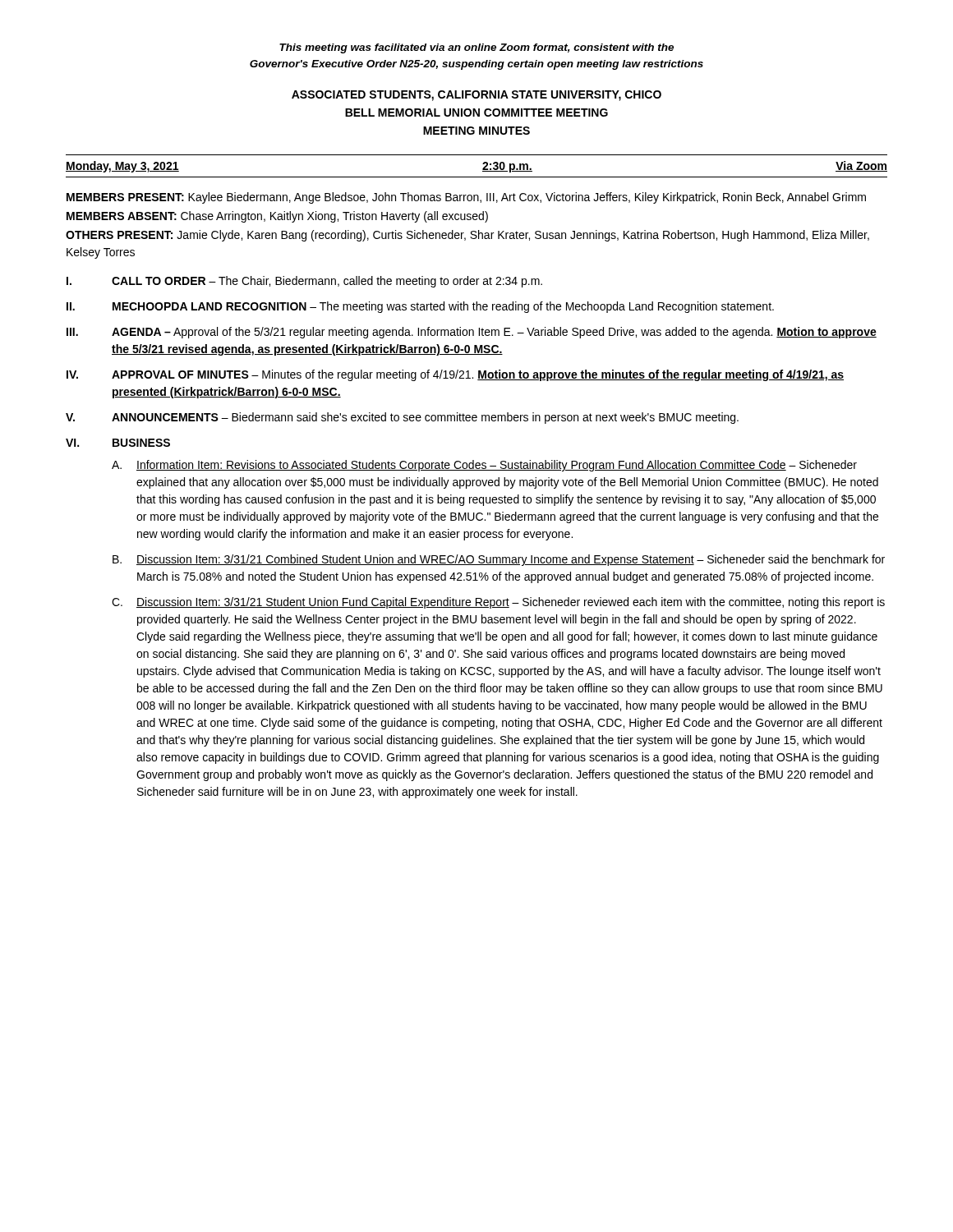Locate the text starting "Monday, May 3, 2021"
Image resolution: width=953 pixels, height=1232 pixels.
coord(122,166)
